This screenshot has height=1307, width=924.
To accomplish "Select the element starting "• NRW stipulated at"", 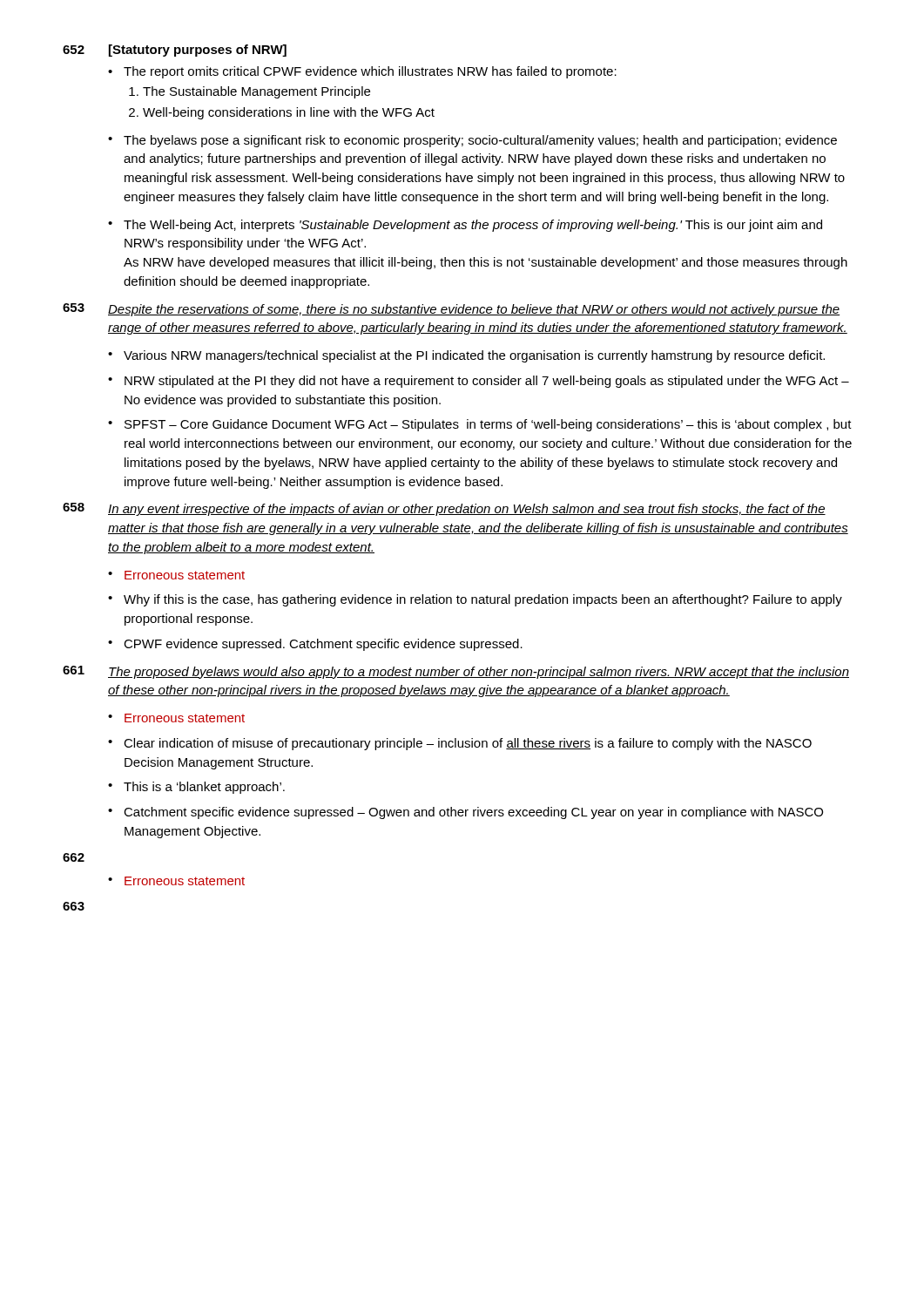I will (x=485, y=390).
